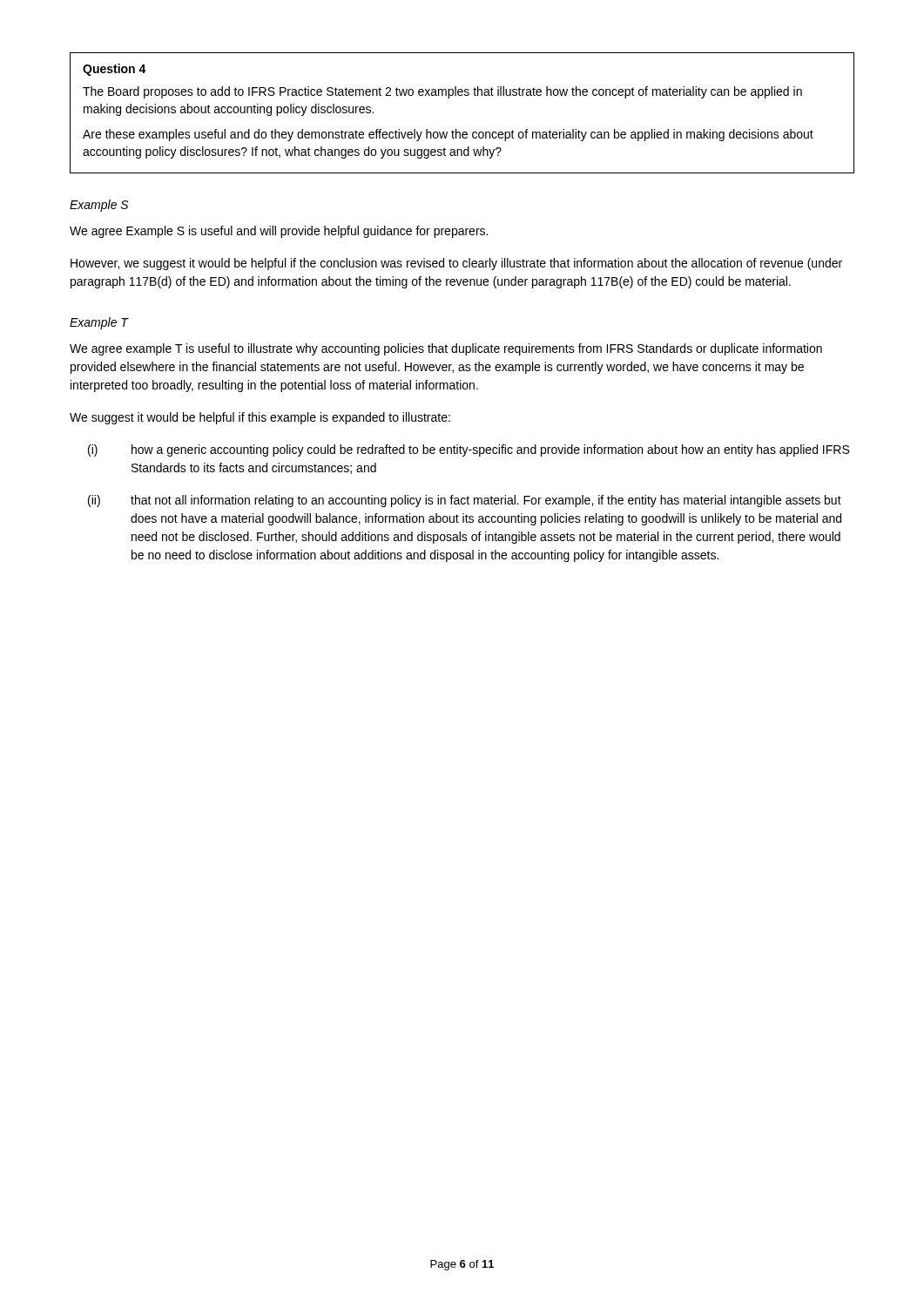Locate the text "Example T"
924x1307 pixels.
99,323
